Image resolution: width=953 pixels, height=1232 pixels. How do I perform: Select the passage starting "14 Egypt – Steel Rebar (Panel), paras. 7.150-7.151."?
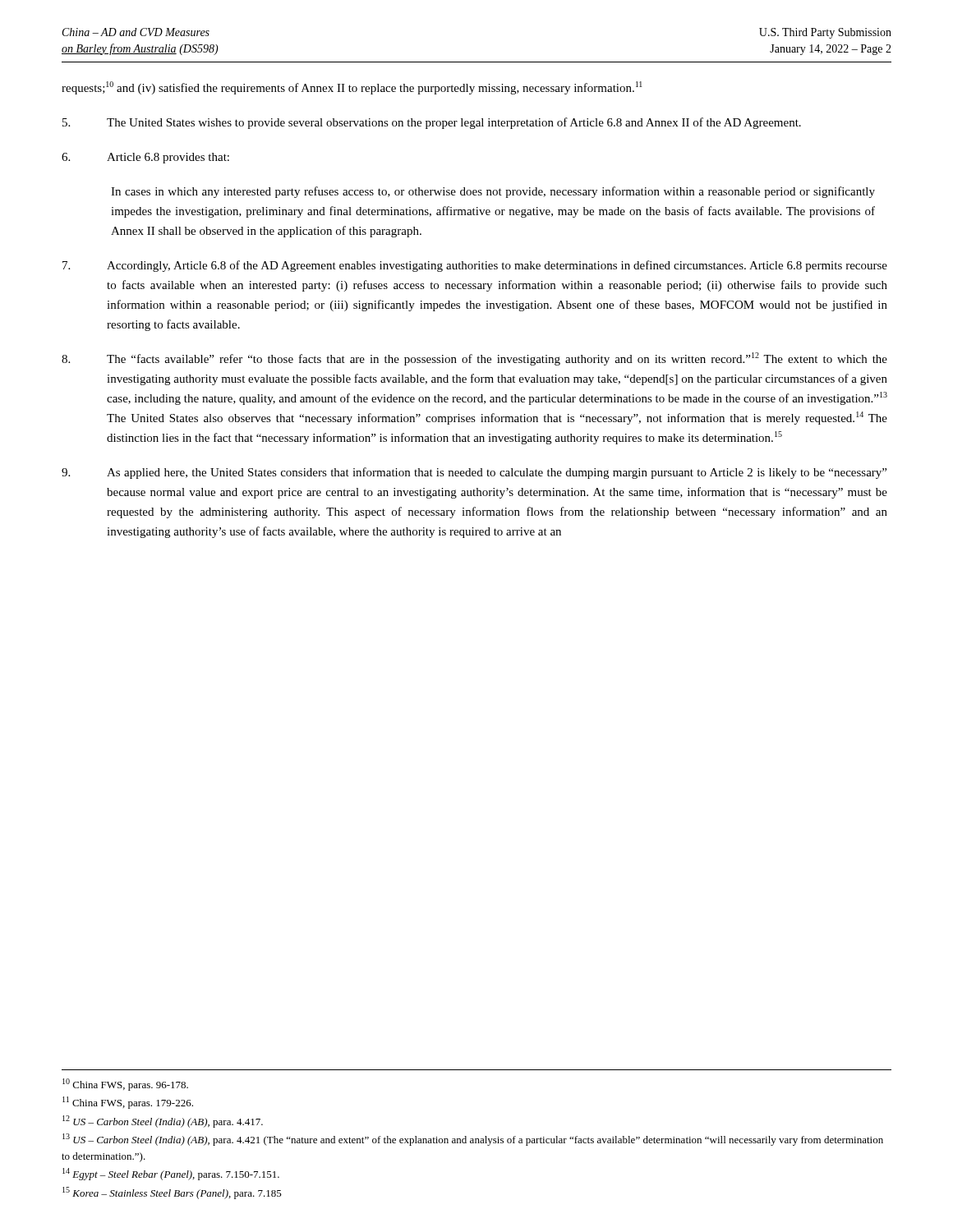coord(171,1173)
